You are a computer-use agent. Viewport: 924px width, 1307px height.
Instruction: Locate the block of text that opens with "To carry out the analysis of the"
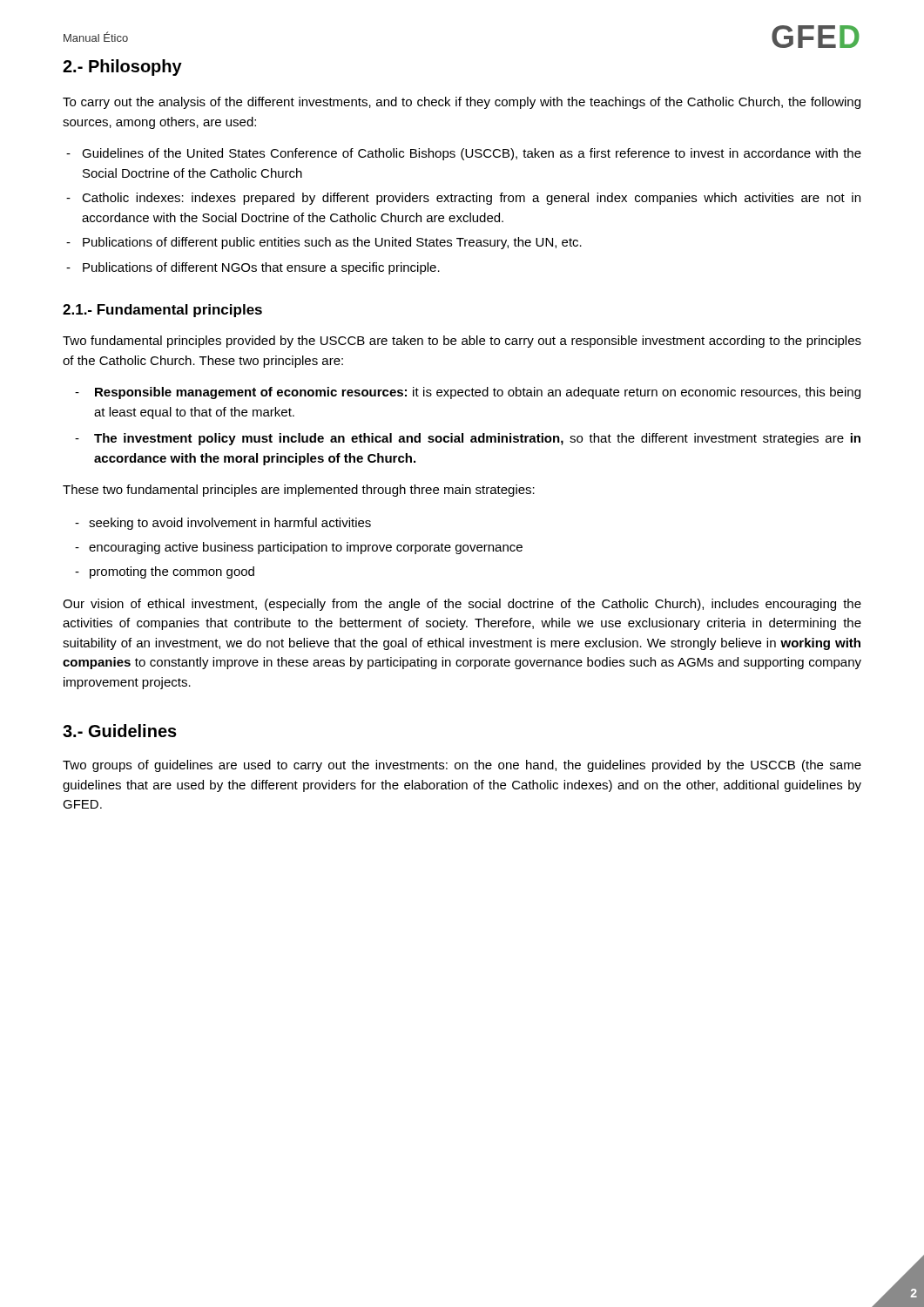[462, 112]
